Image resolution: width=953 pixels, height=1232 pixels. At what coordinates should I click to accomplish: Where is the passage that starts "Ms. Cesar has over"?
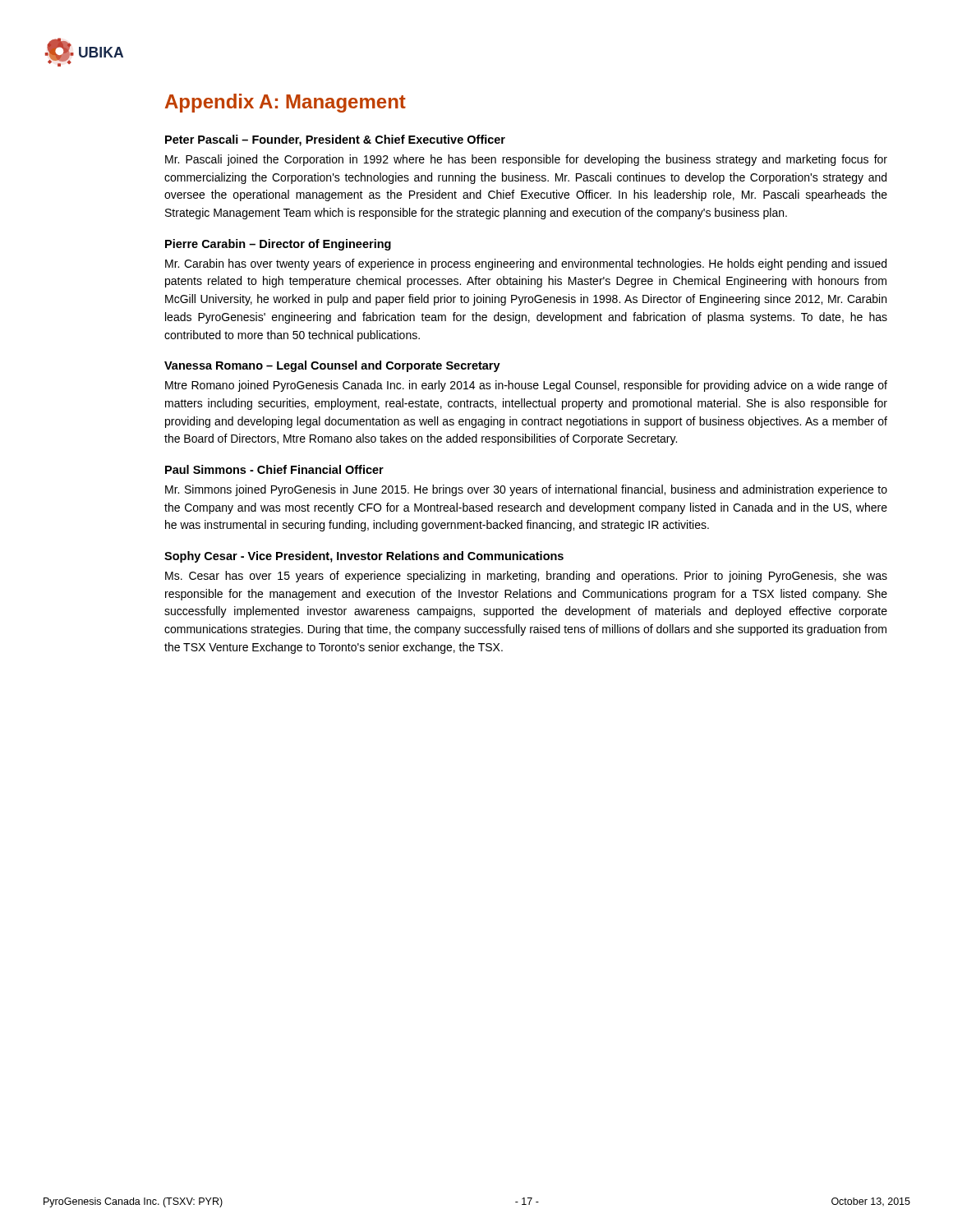click(x=526, y=611)
